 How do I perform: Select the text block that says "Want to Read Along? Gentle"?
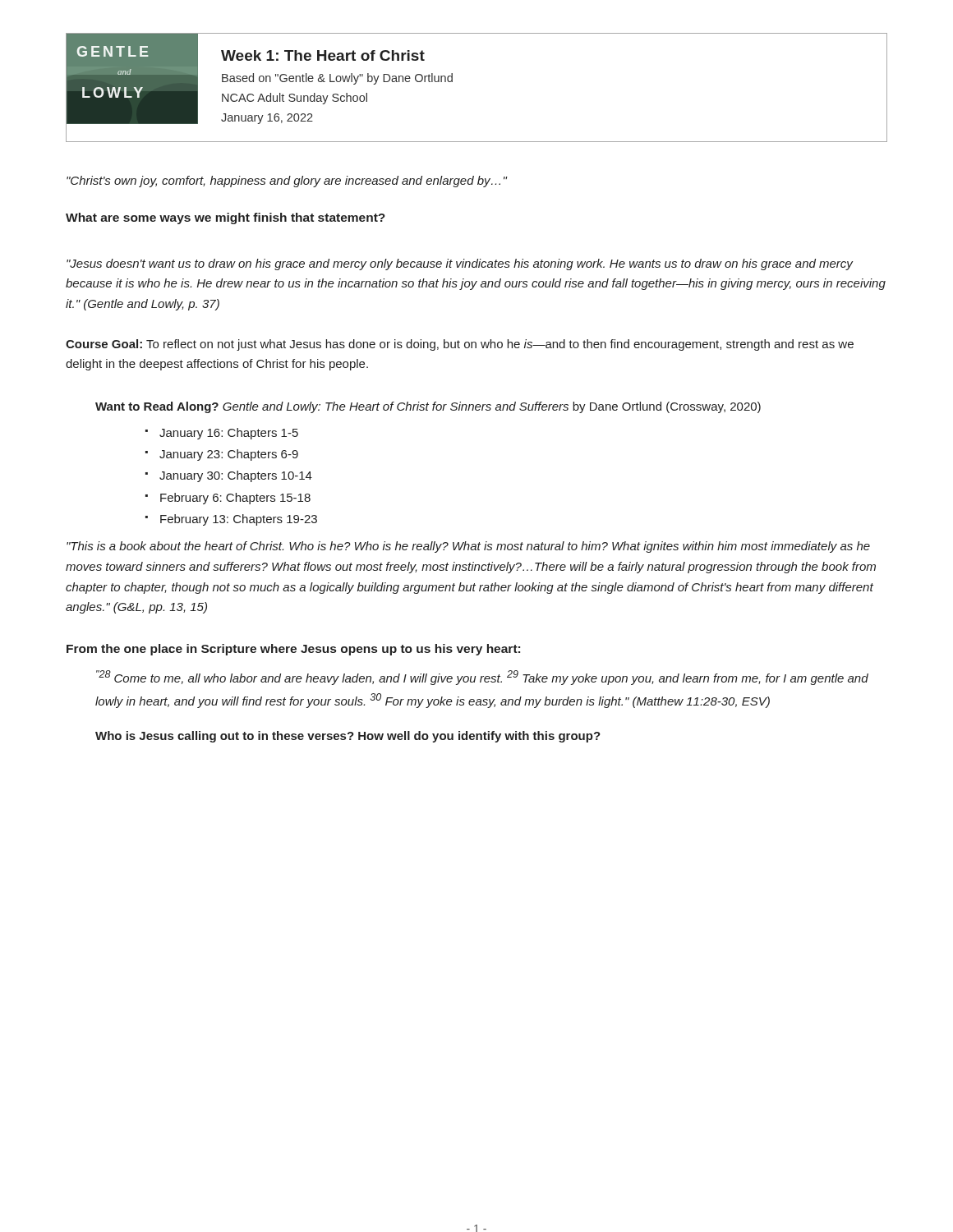(428, 406)
